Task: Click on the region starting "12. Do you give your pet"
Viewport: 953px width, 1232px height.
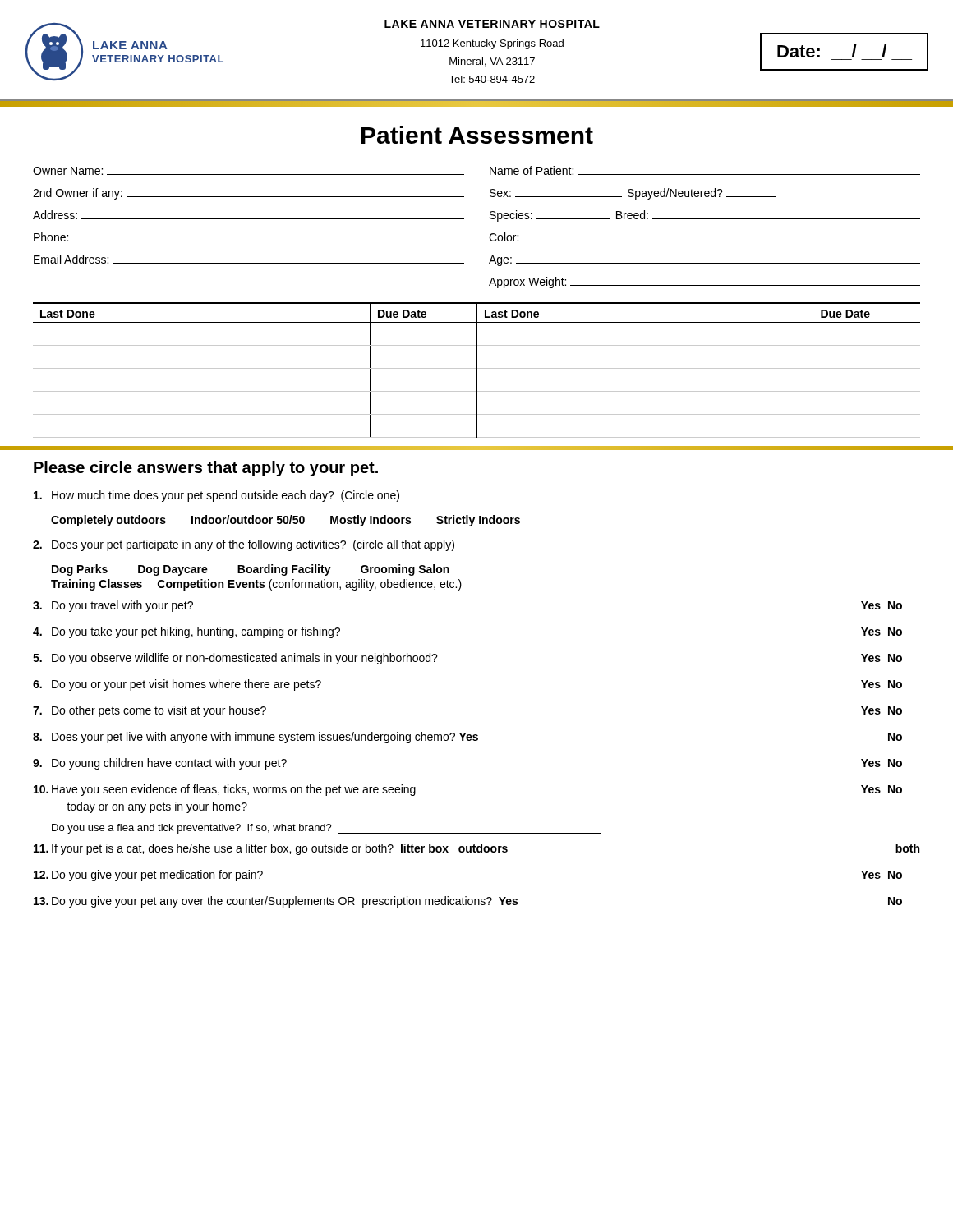Action: coord(152,875)
